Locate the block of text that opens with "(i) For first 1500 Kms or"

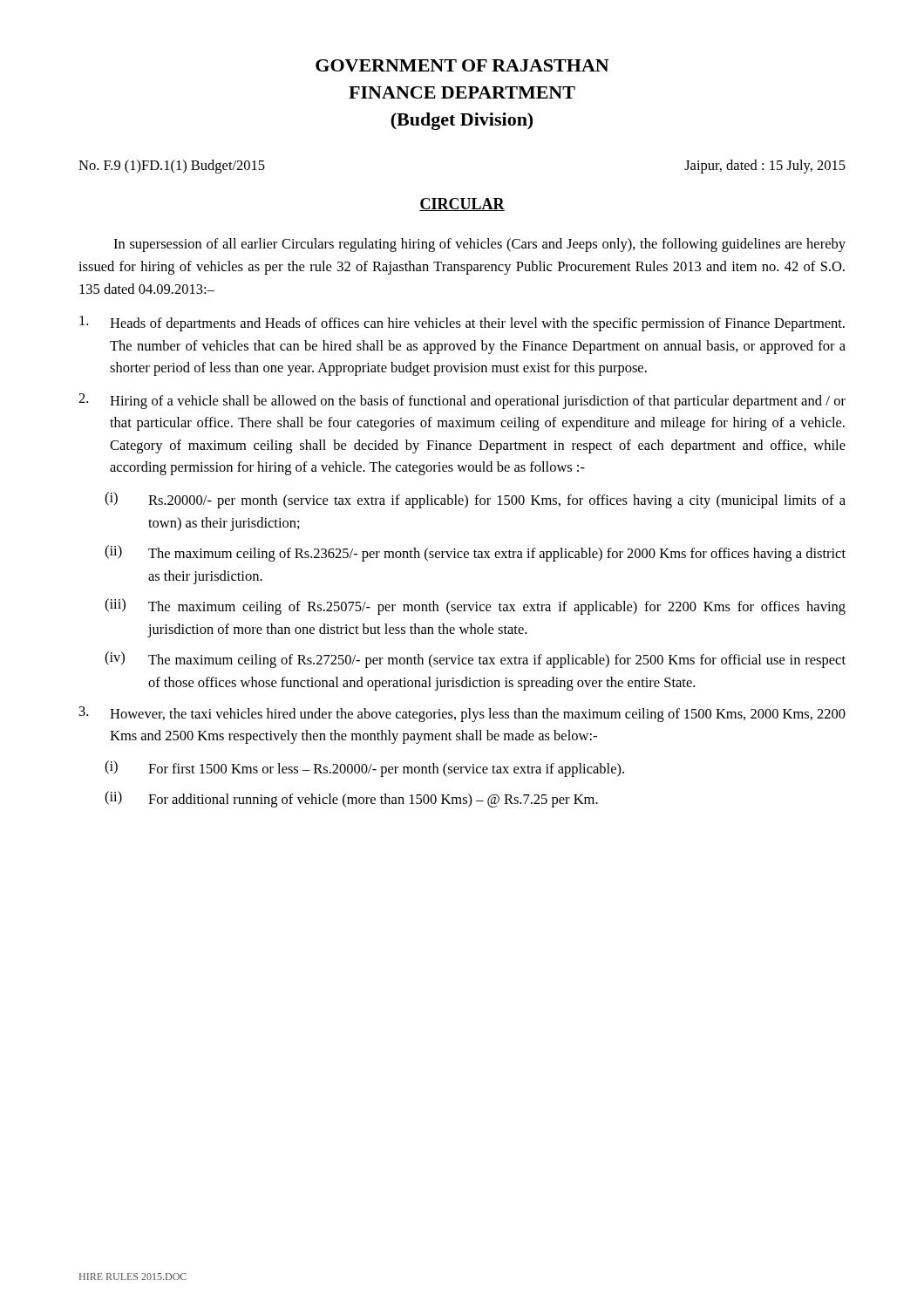475,769
